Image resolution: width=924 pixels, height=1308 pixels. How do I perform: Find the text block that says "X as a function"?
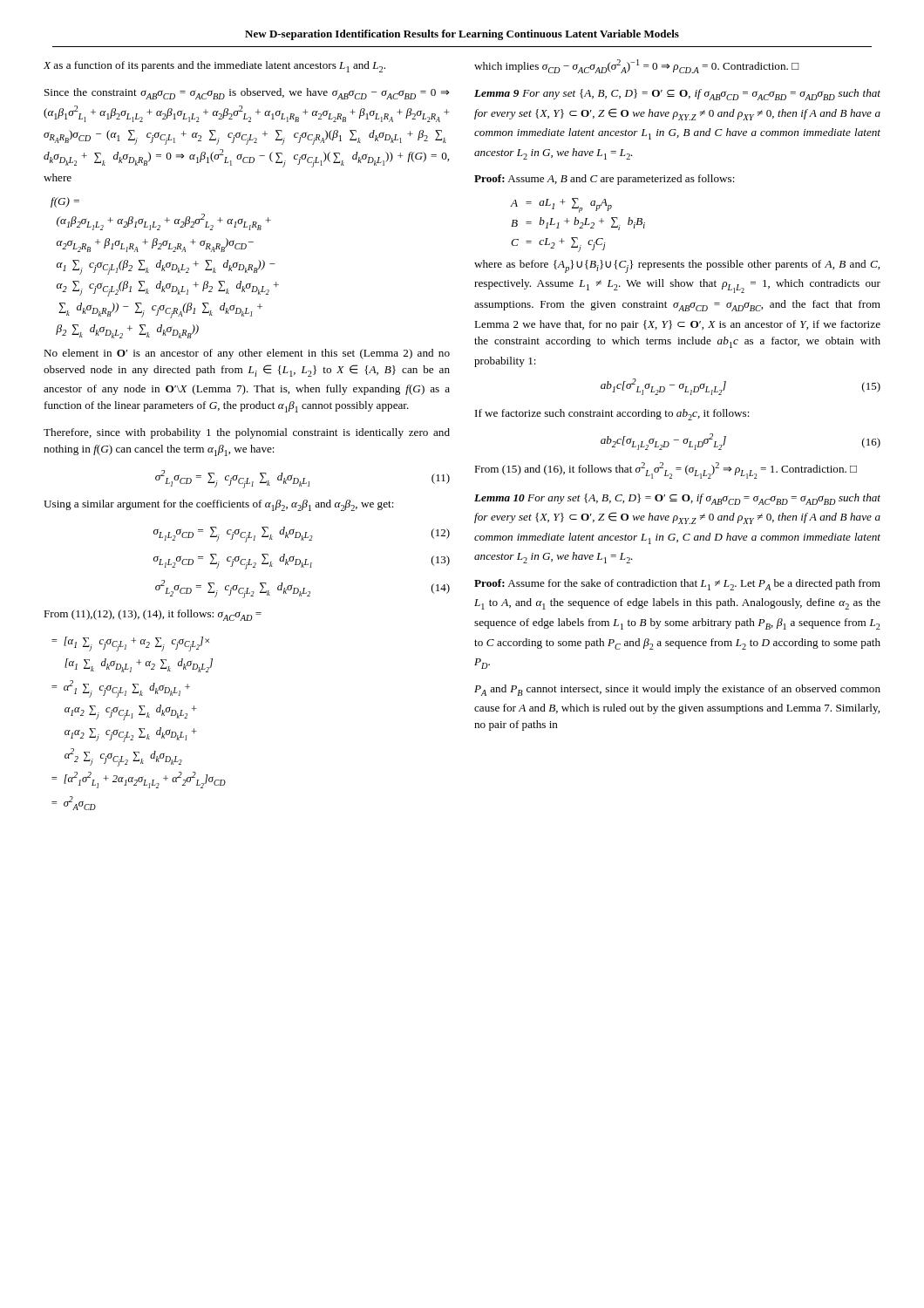click(247, 67)
